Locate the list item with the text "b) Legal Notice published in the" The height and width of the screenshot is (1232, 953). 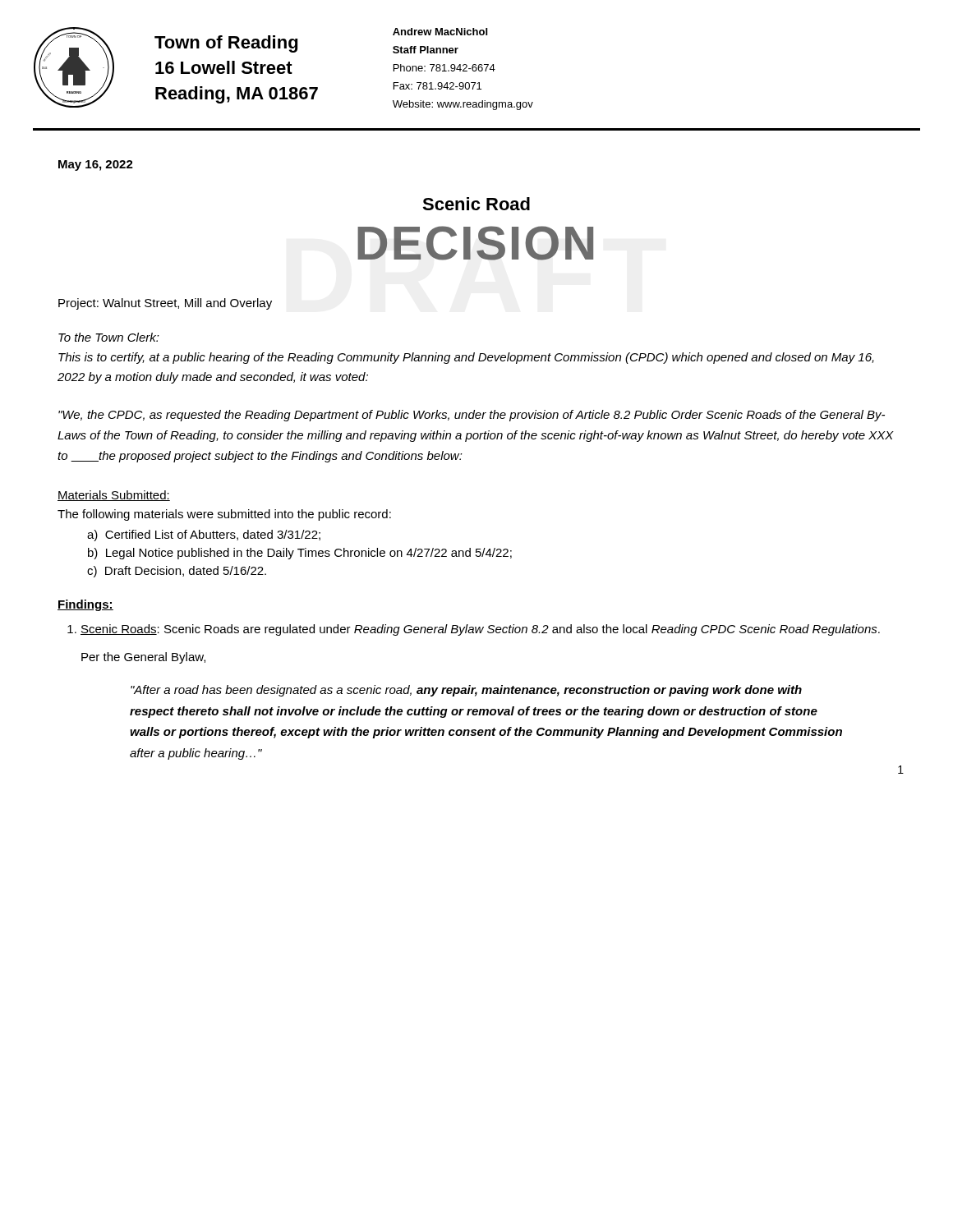pos(300,552)
